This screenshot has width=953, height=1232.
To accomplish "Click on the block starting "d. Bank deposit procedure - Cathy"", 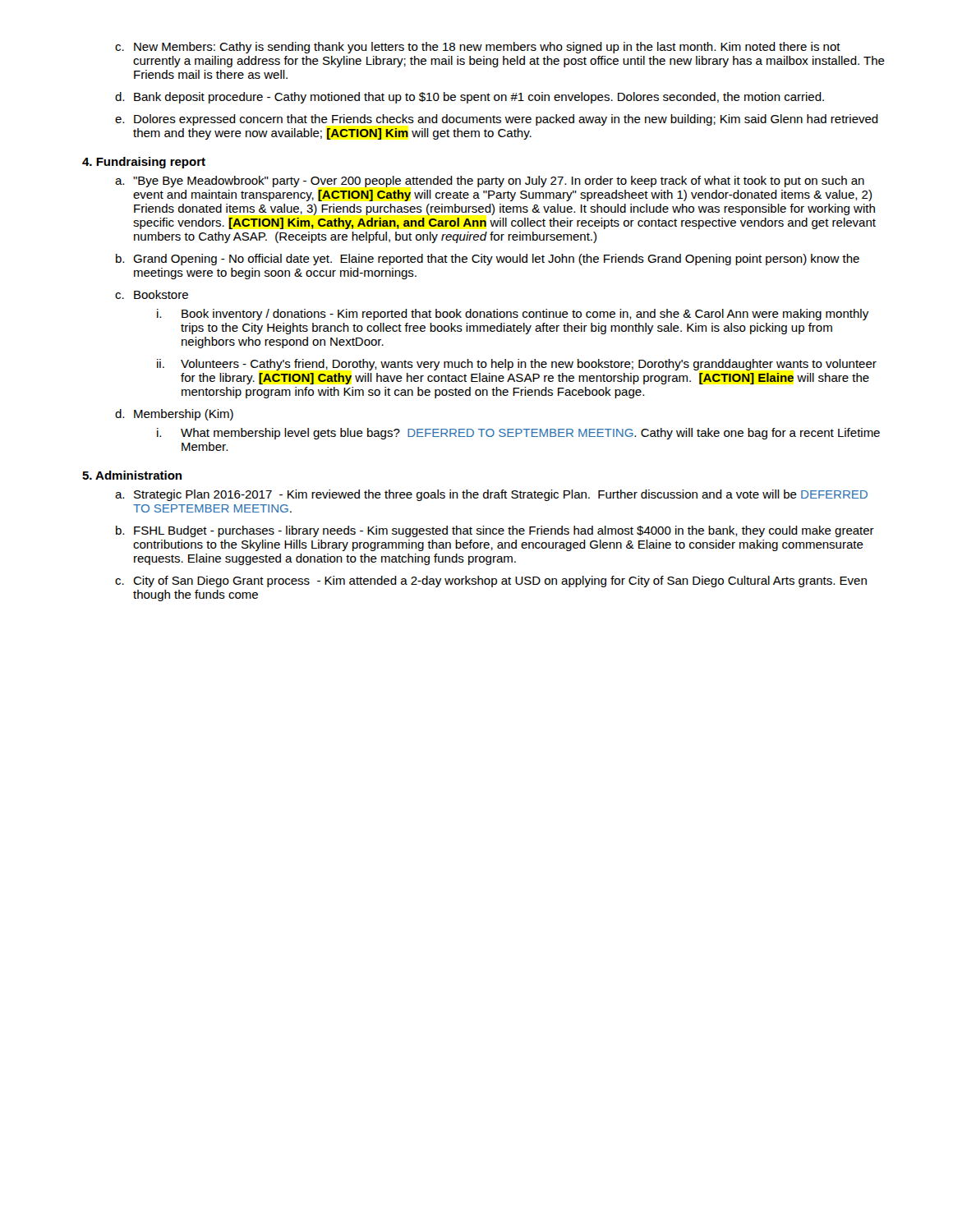I will tap(470, 97).
